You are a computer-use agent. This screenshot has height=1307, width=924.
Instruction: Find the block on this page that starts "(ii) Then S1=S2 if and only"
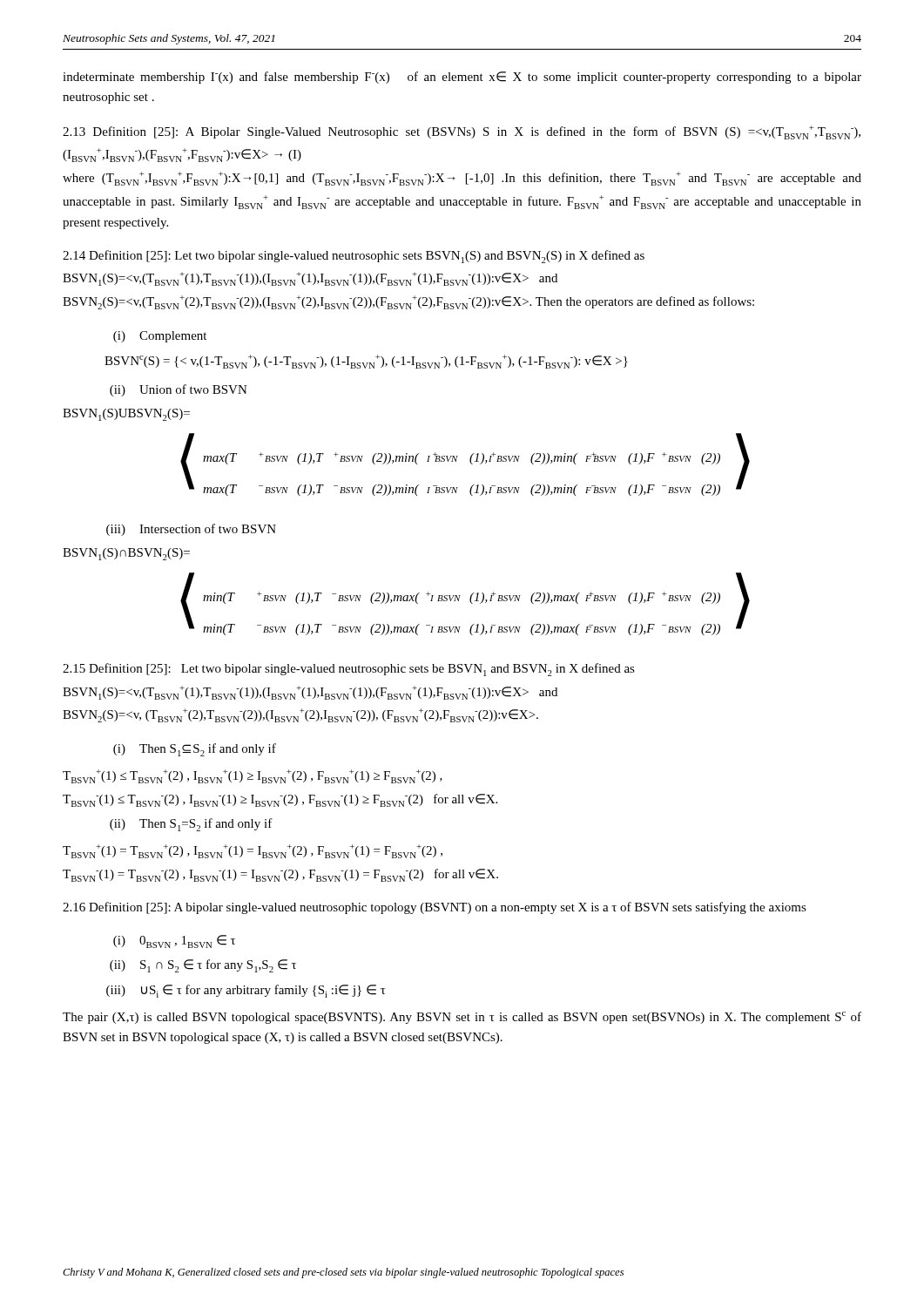[191, 825]
